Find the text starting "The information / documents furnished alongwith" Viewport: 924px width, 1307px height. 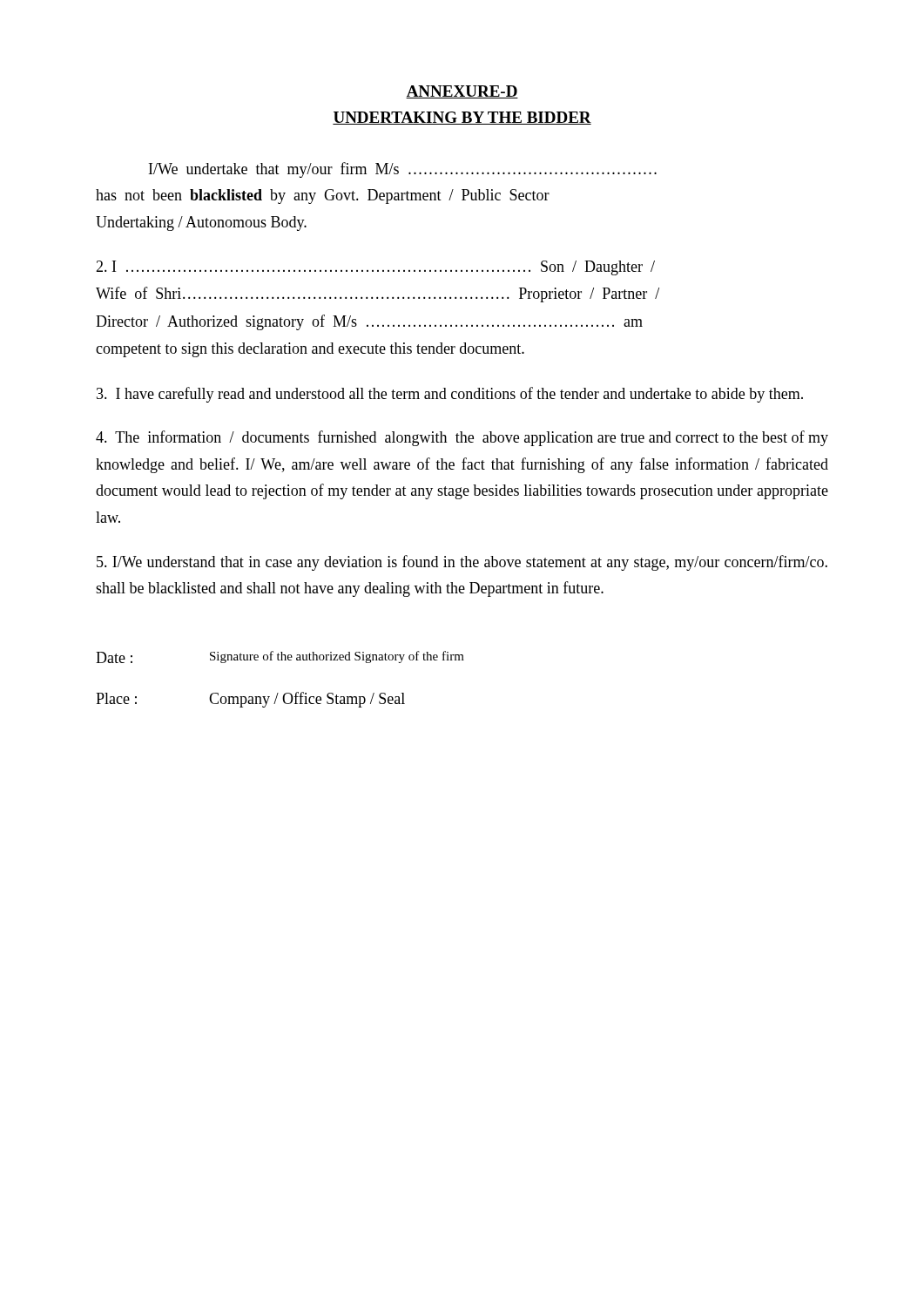click(462, 478)
